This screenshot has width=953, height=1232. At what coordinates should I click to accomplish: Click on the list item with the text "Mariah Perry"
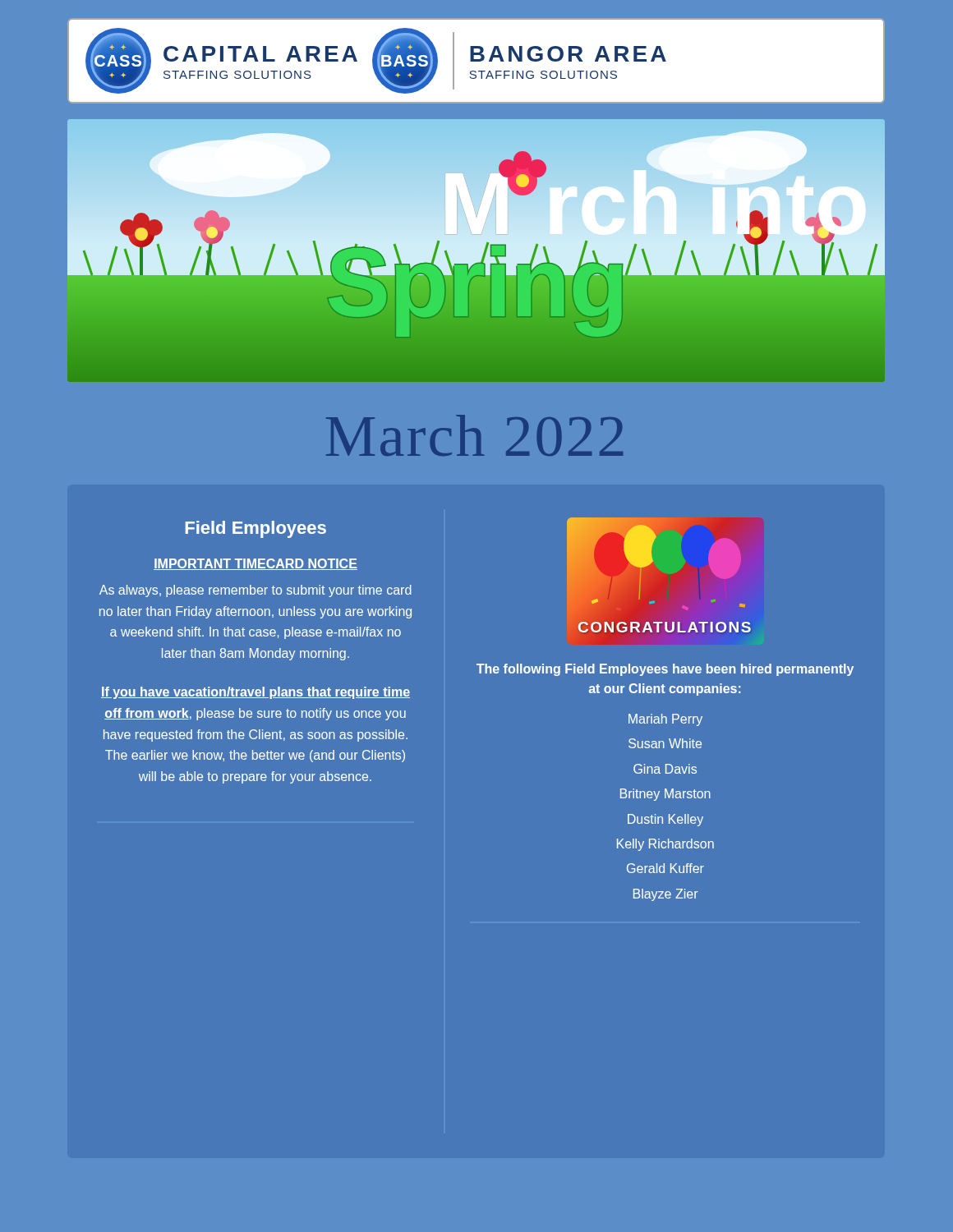(665, 719)
